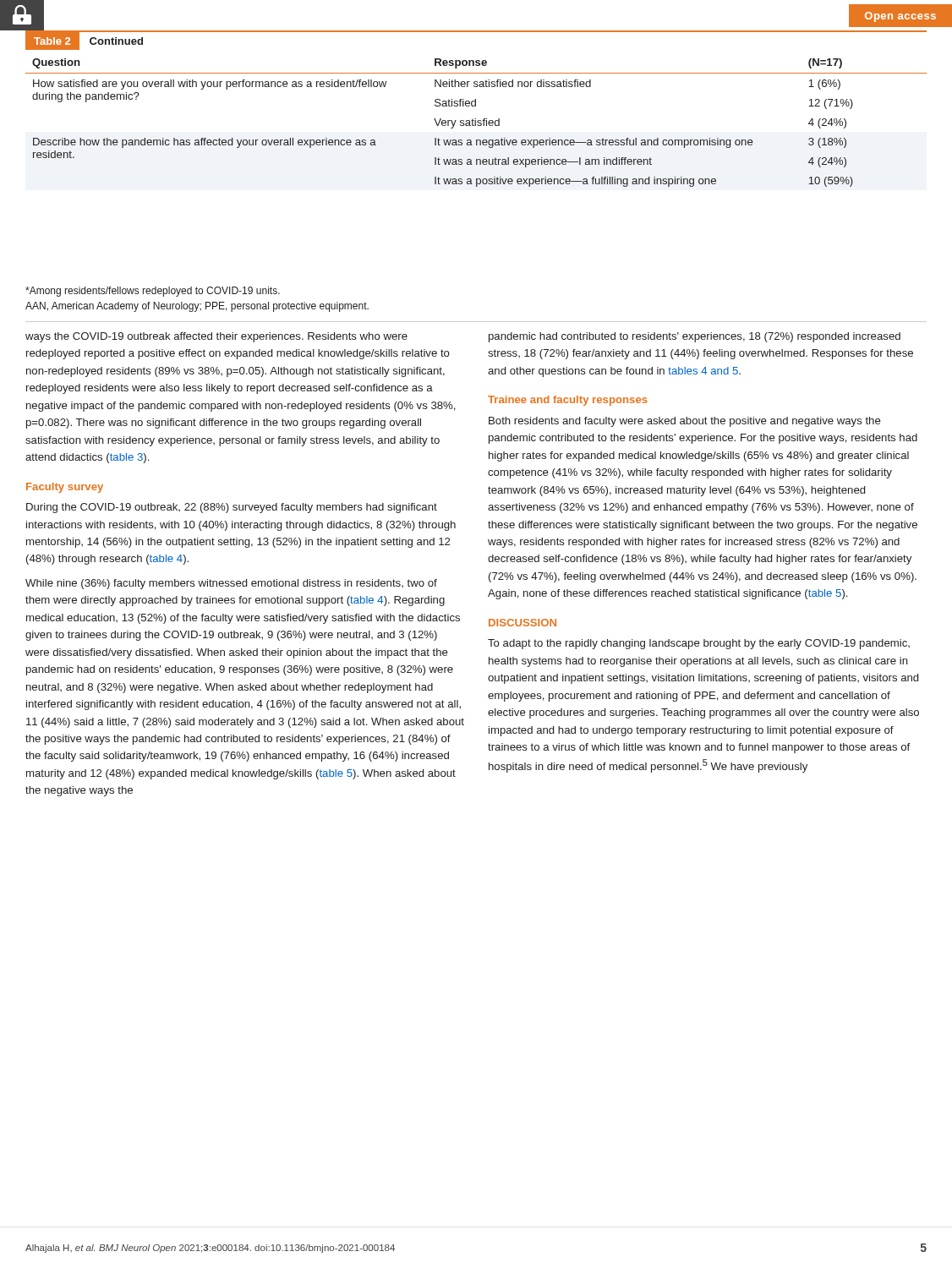952x1268 pixels.
Task: Click on the table containing "It was a"
Action: click(476, 111)
